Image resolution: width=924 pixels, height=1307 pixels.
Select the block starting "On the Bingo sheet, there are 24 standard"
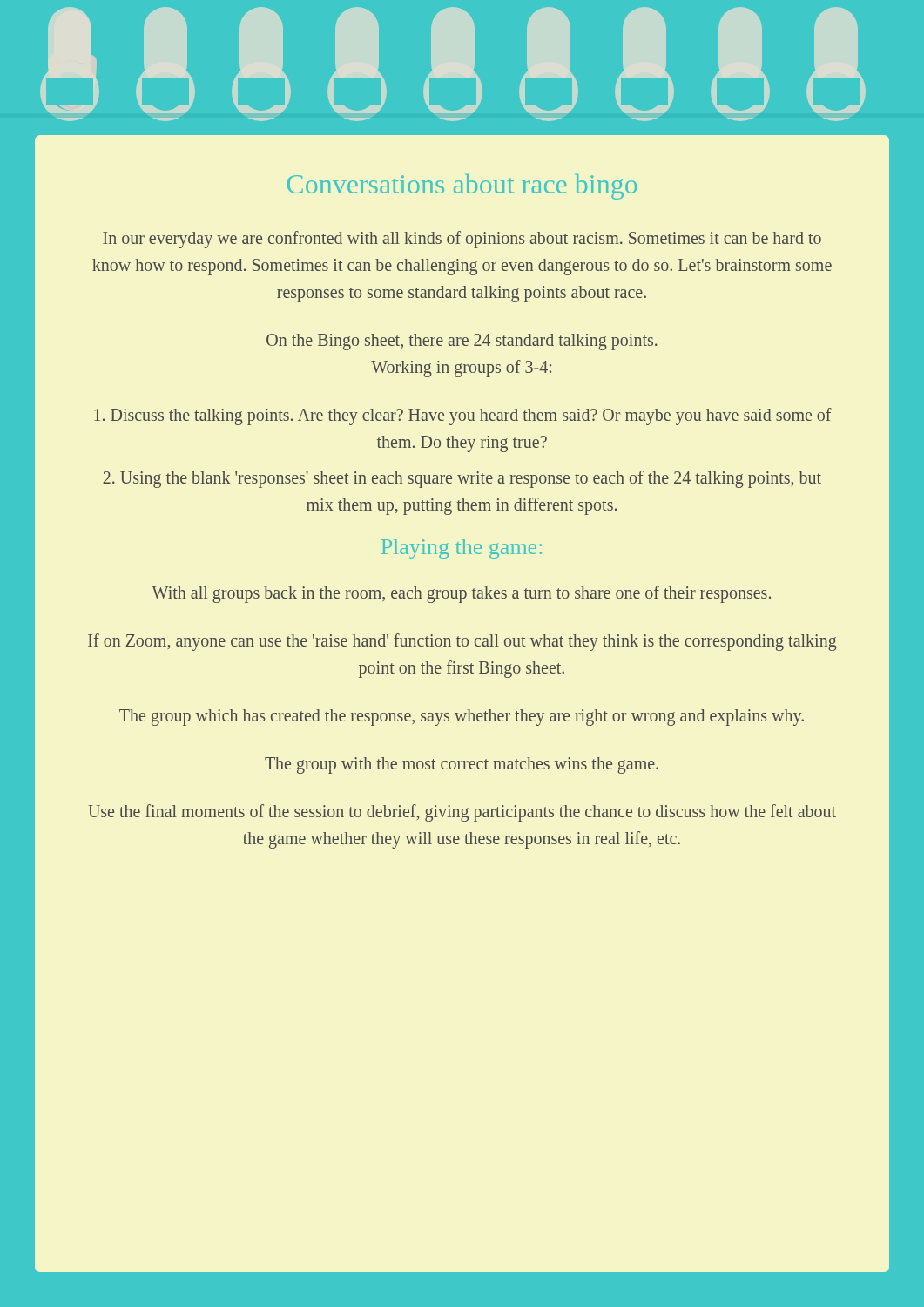(462, 353)
